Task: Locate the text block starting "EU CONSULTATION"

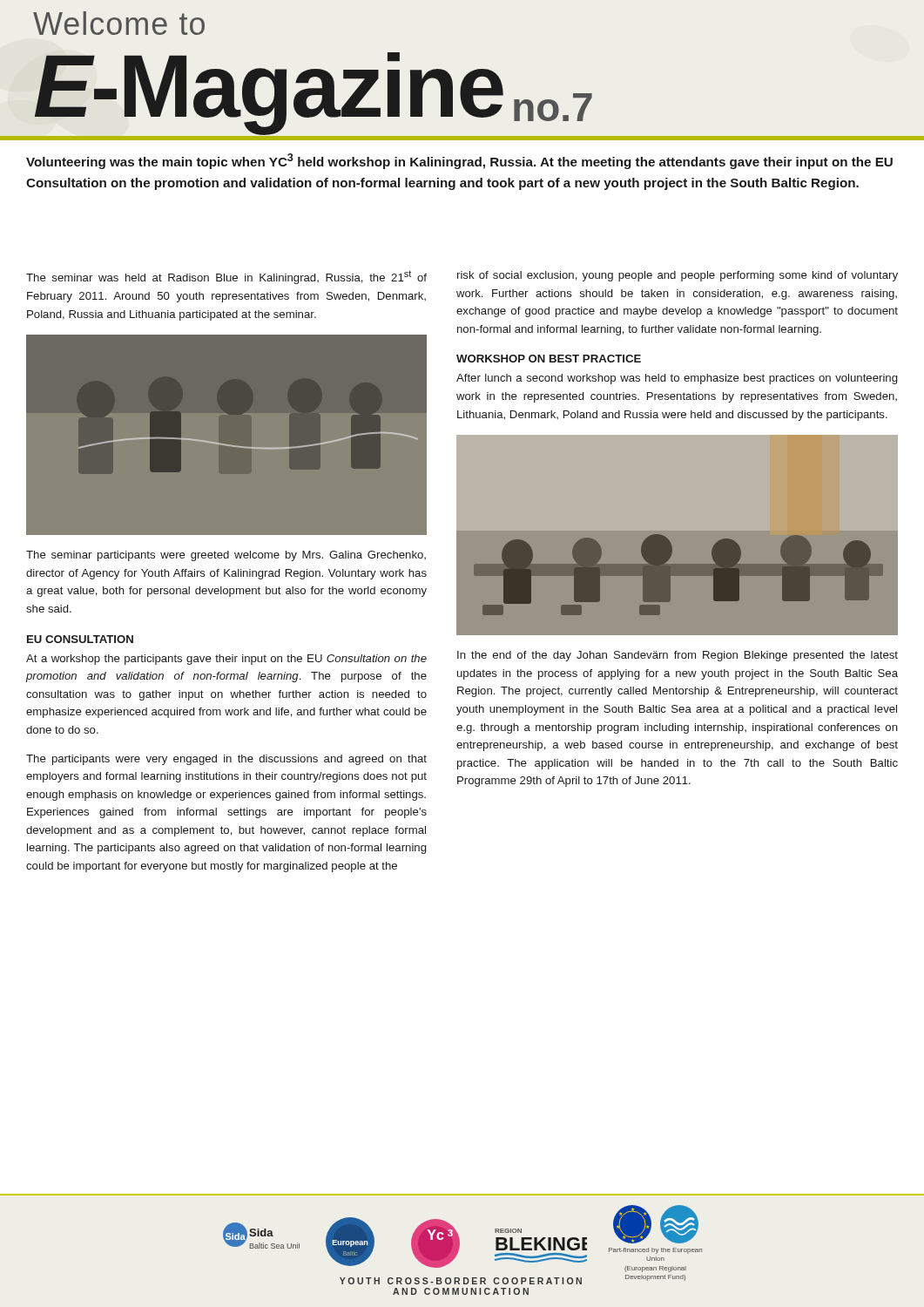Action: (x=80, y=639)
